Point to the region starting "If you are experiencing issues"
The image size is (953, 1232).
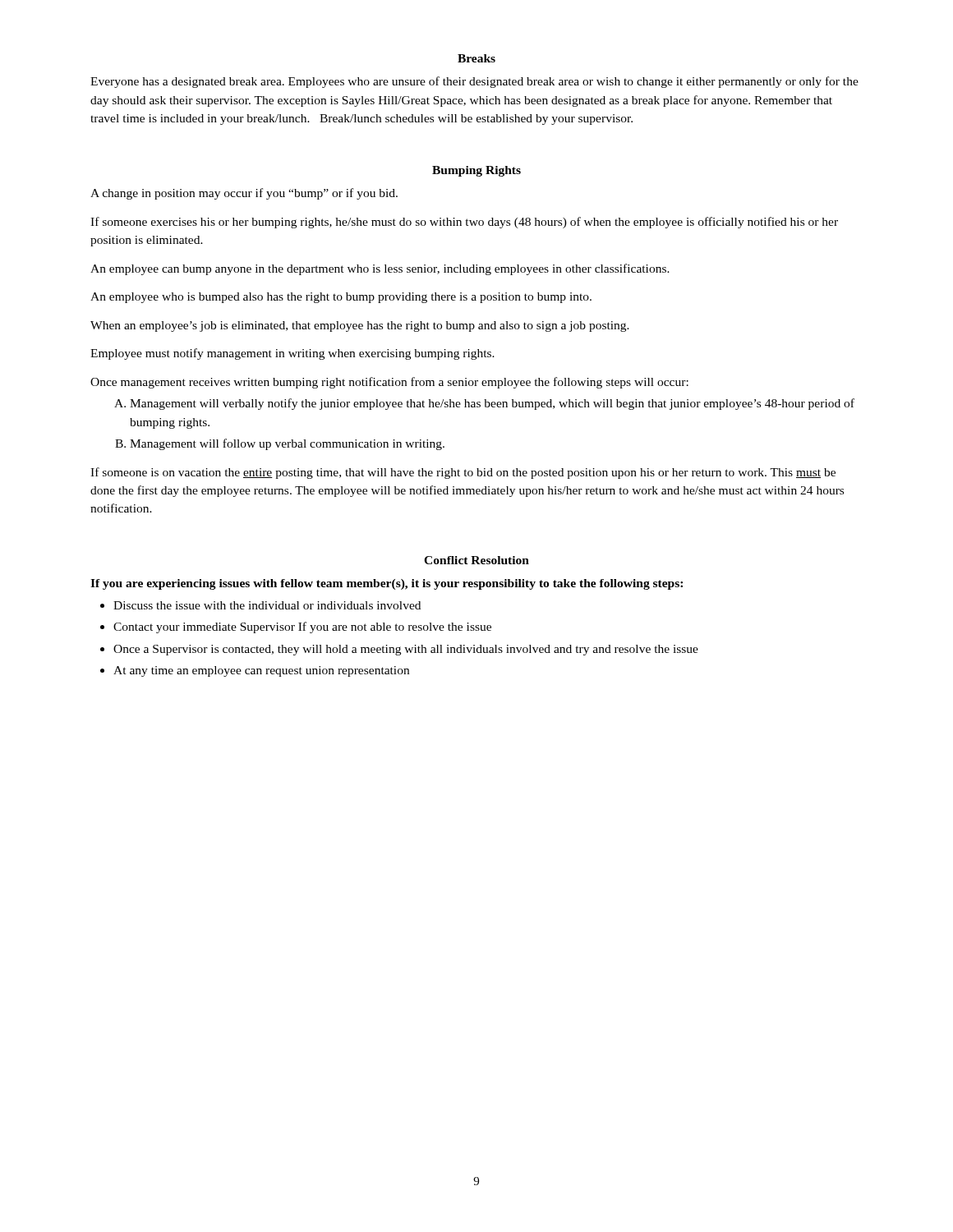387,583
